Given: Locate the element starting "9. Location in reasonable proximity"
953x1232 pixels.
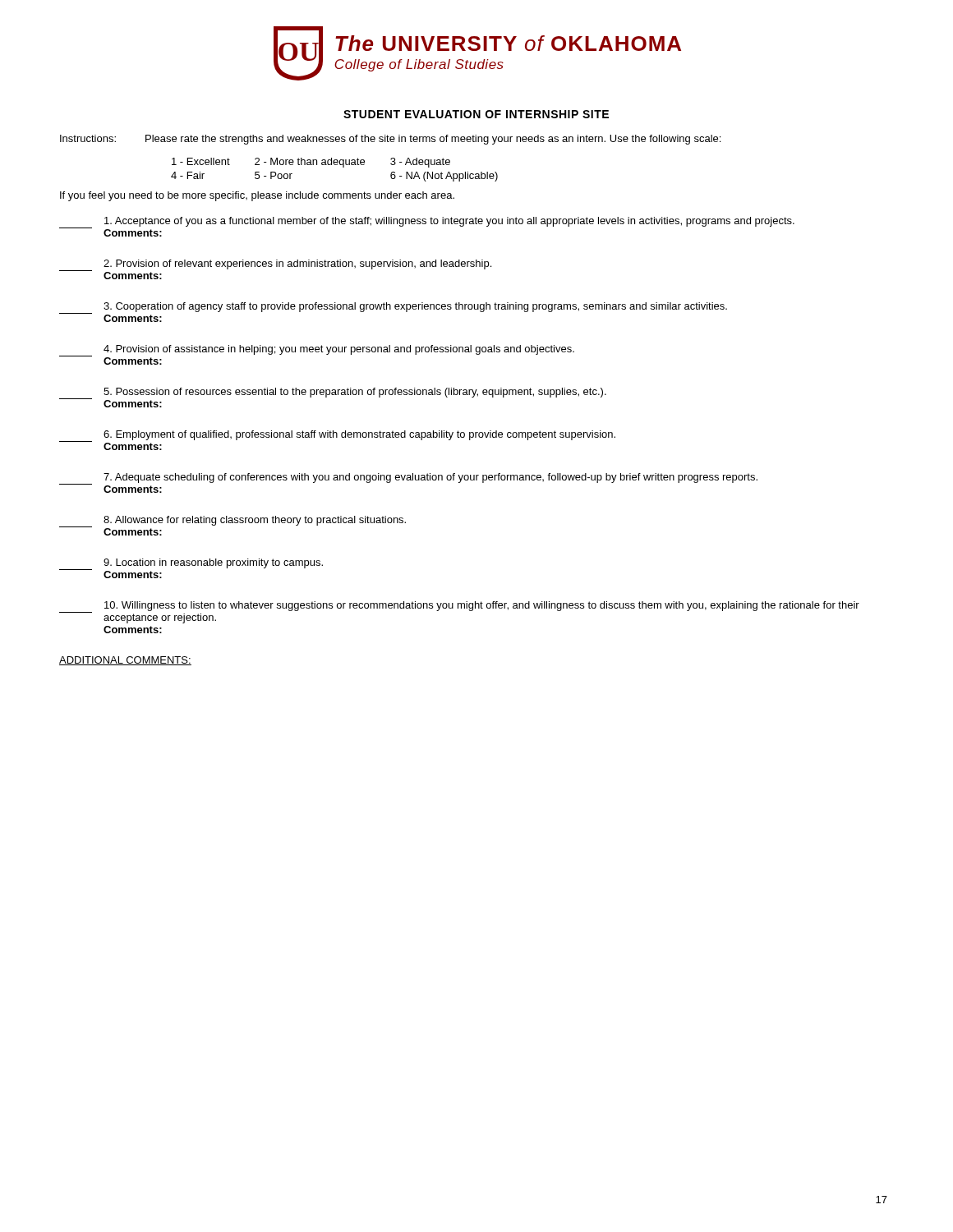Looking at the screenshot, I should [191, 568].
